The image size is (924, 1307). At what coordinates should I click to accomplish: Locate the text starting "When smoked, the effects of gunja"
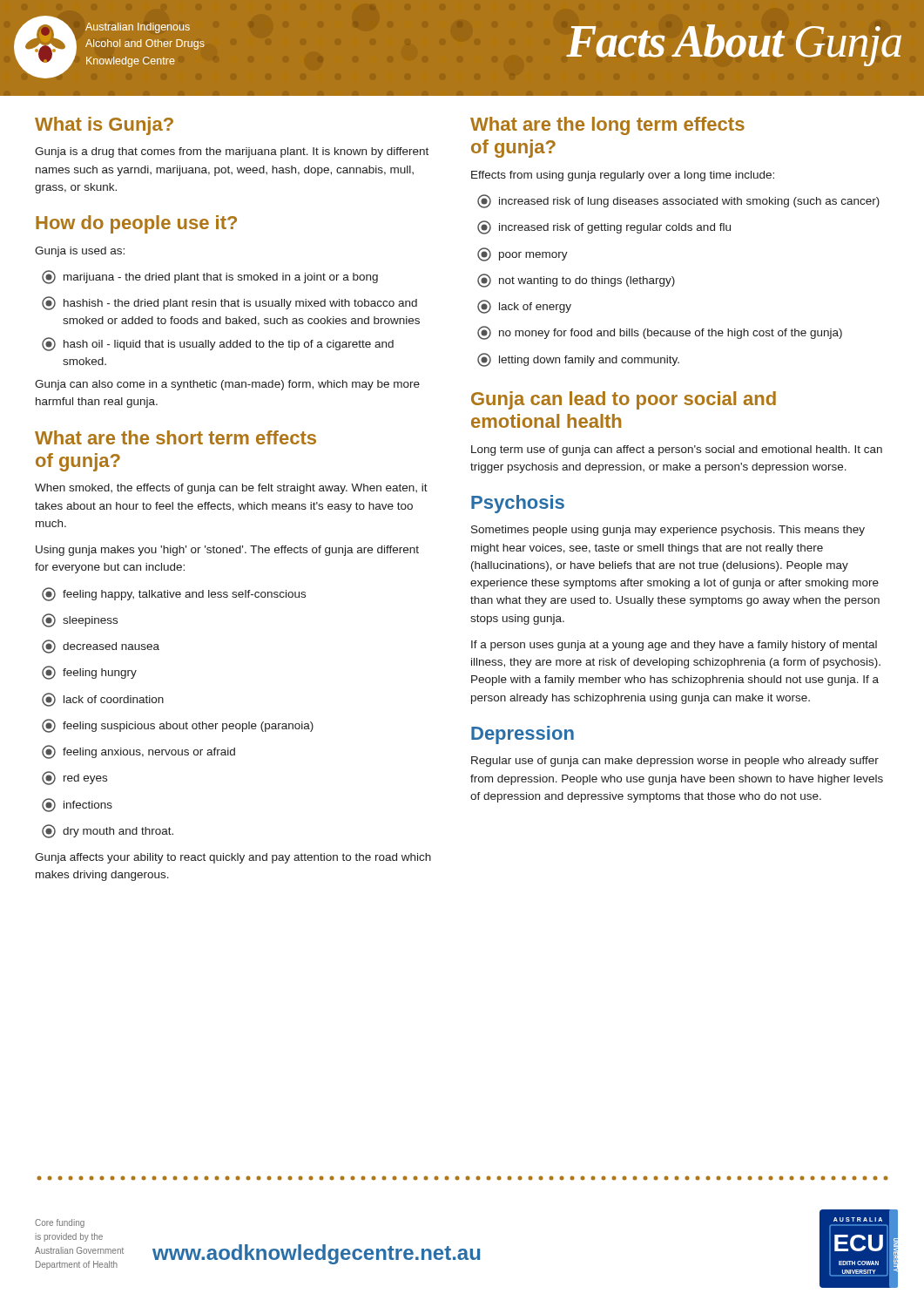pyautogui.click(x=231, y=505)
